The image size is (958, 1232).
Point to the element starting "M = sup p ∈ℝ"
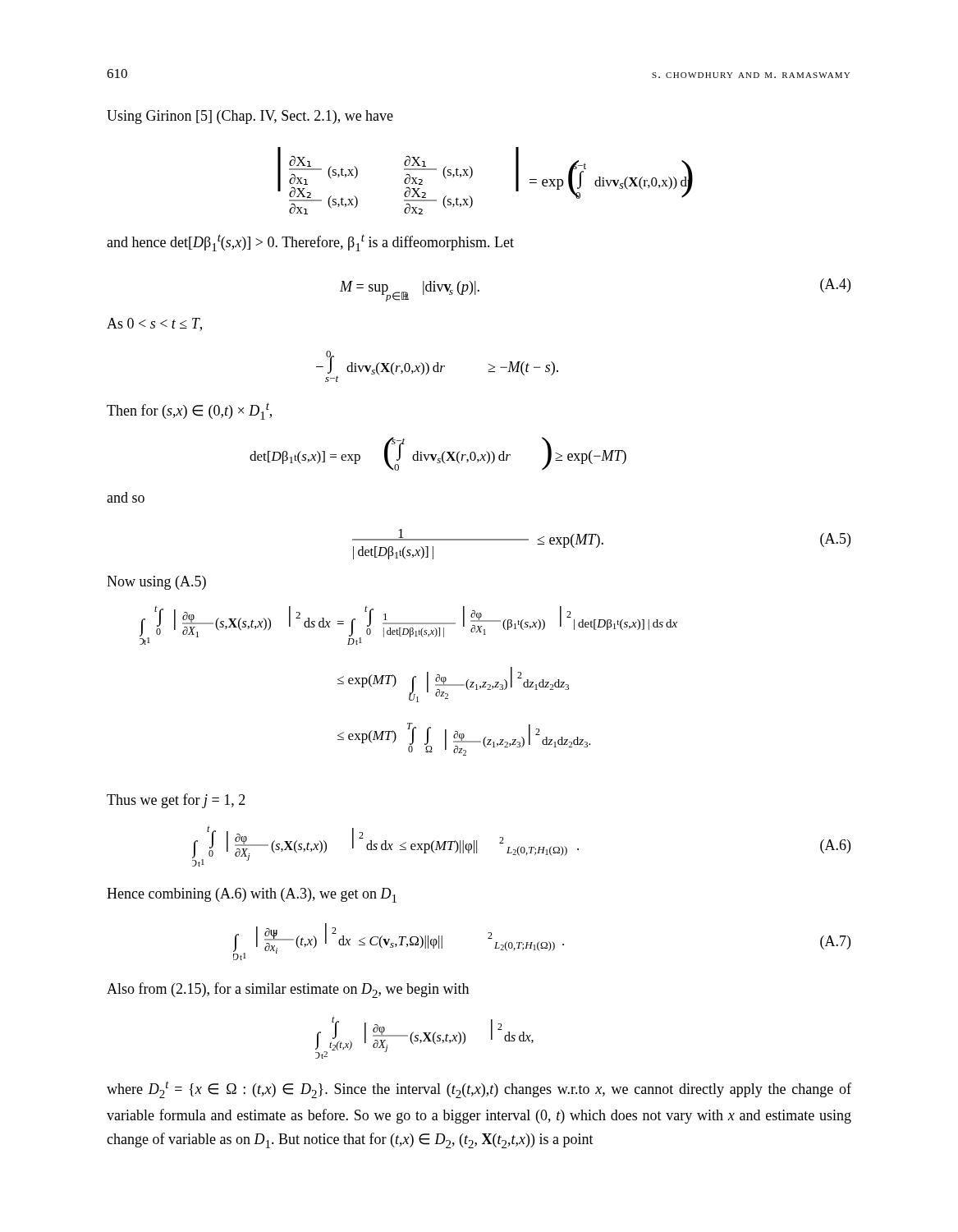[x=423, y=290]
